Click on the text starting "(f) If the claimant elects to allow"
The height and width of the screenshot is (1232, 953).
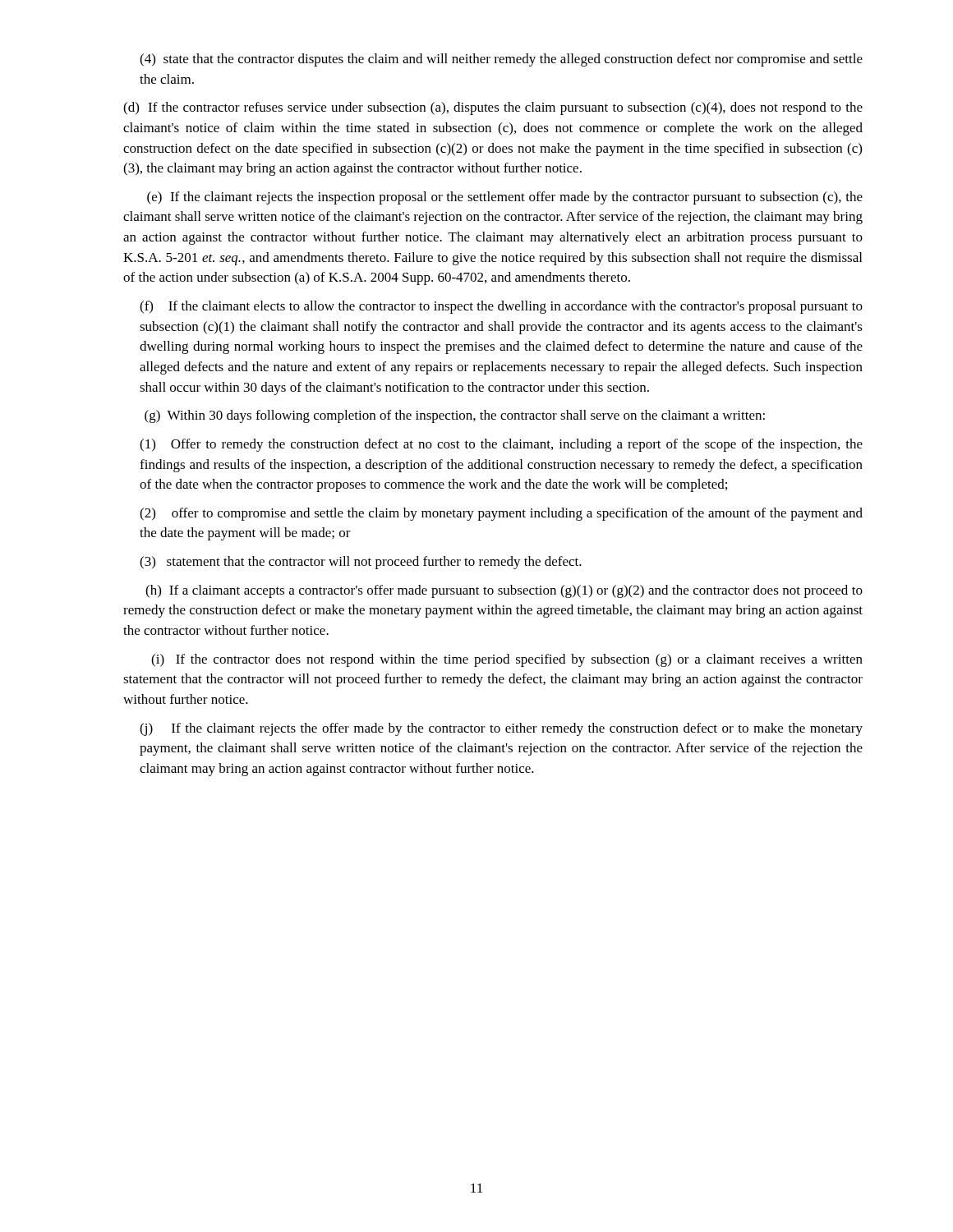[x=476, y=347]
